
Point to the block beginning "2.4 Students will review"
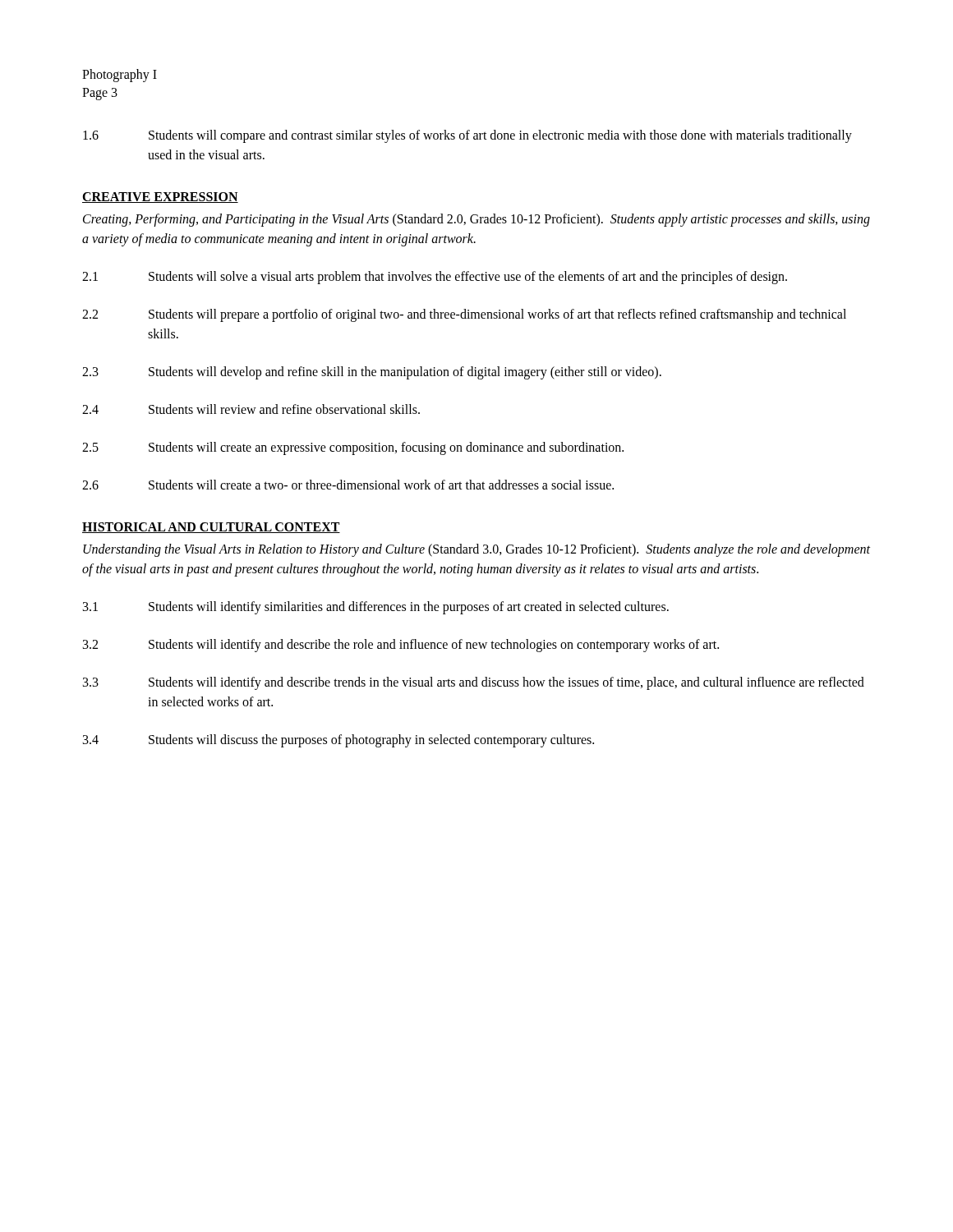[251, 409]
